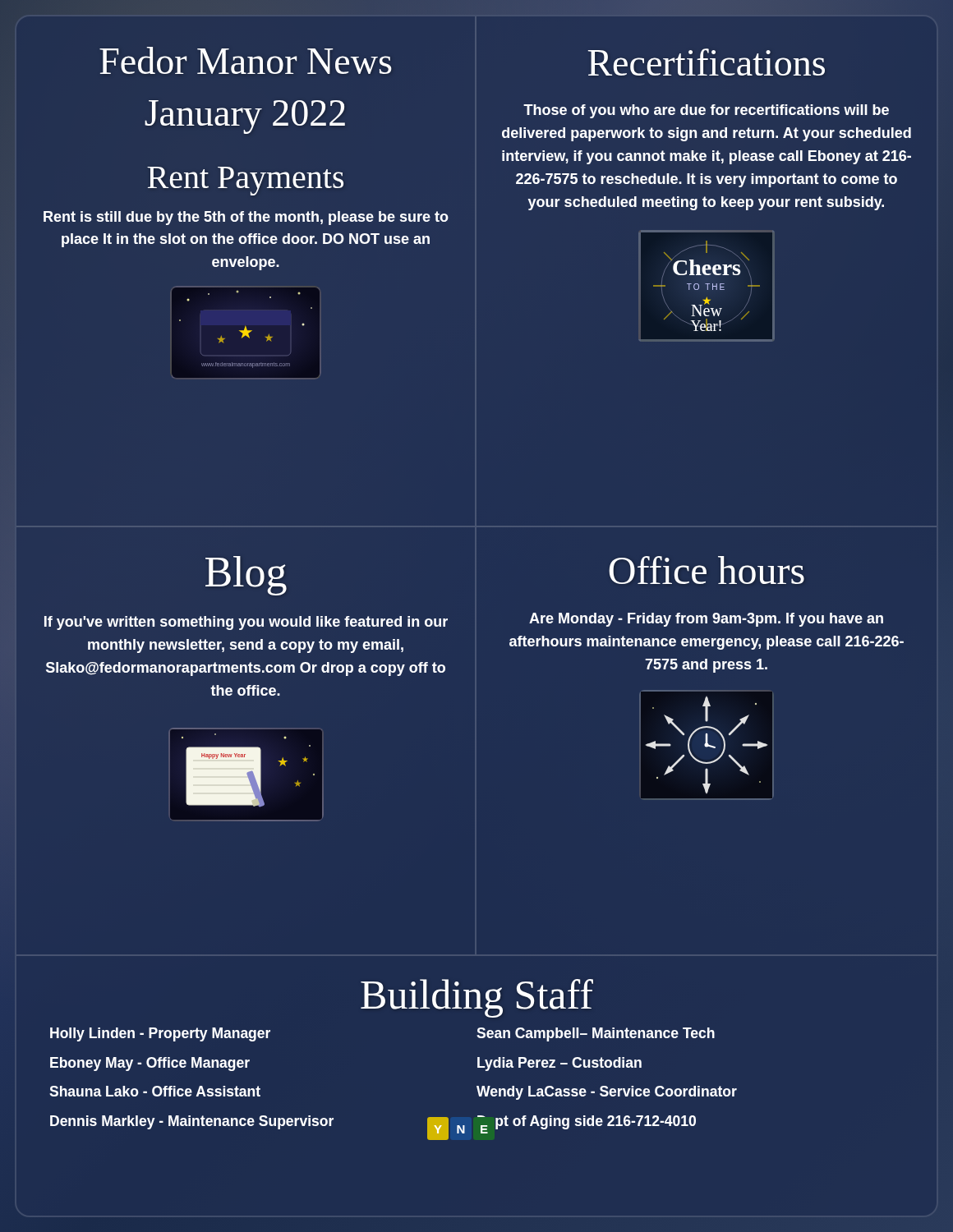
Task: Select the element starting "Wendy LaCasse - Service Coordinator"
Action: (607, 1092)
